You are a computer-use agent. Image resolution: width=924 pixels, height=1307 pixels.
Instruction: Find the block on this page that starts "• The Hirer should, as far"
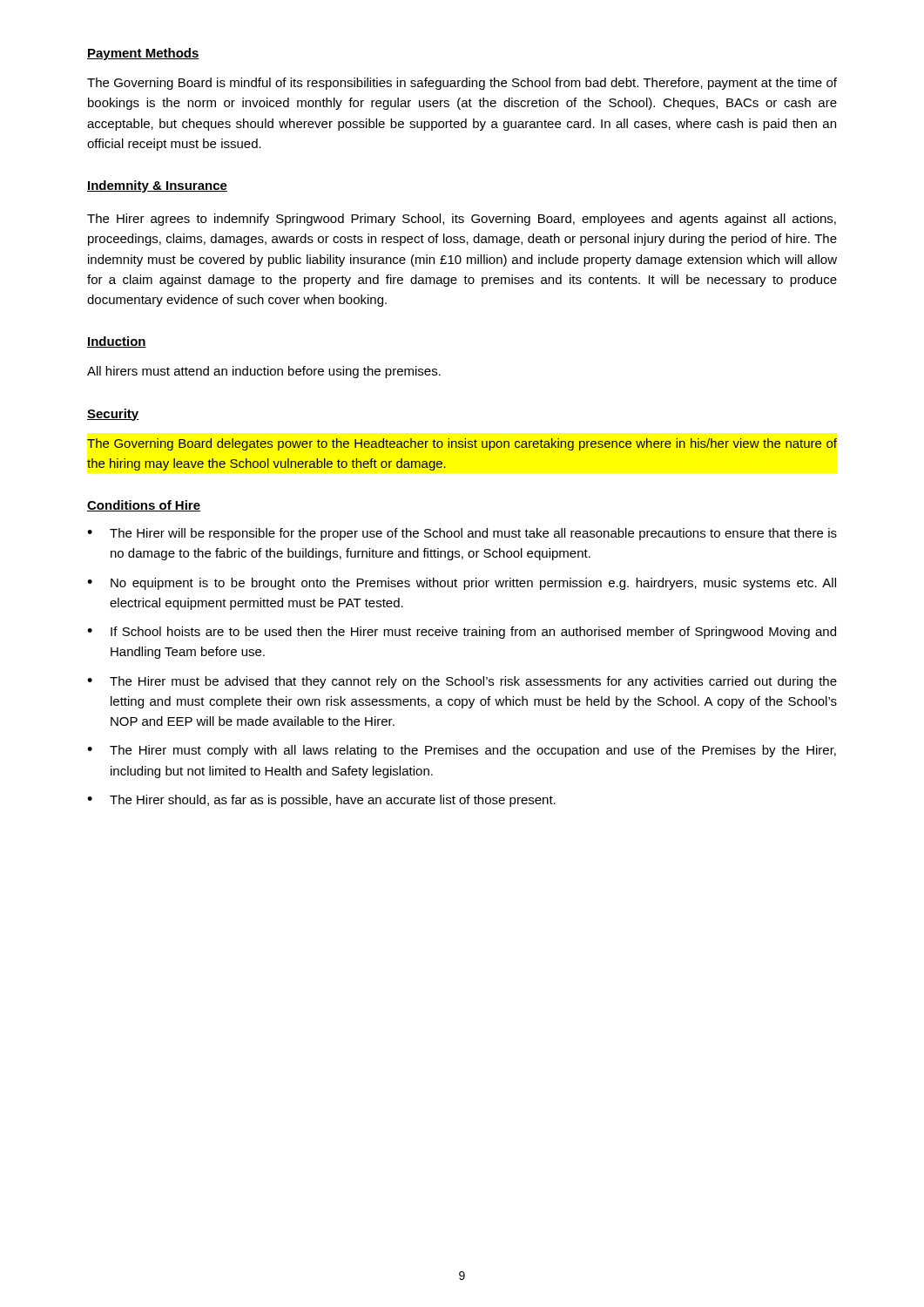point(322,799)
